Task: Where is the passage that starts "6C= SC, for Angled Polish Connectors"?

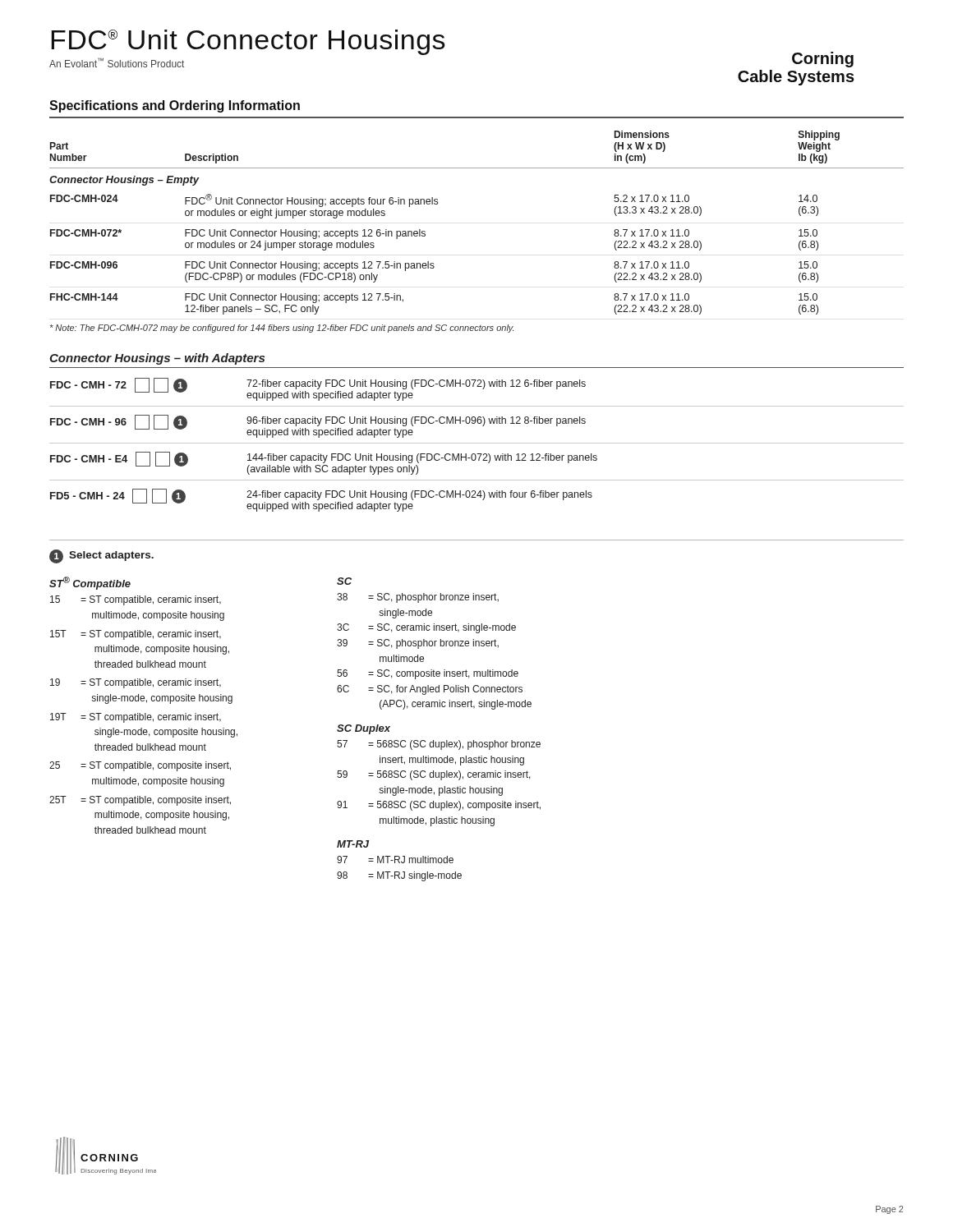Action: 434,697
